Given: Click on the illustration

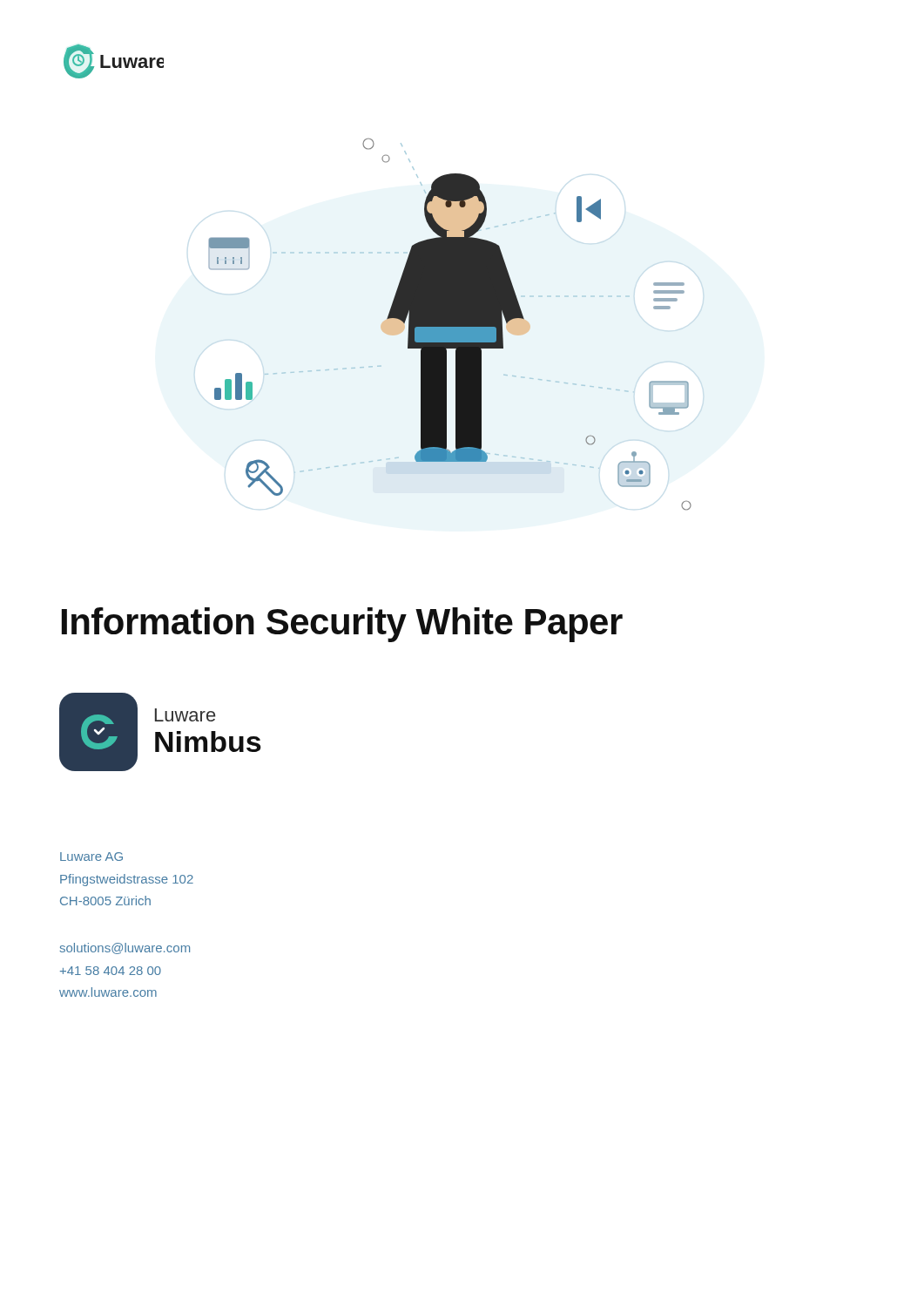Looking at the screenshot, I should [460, 322].
